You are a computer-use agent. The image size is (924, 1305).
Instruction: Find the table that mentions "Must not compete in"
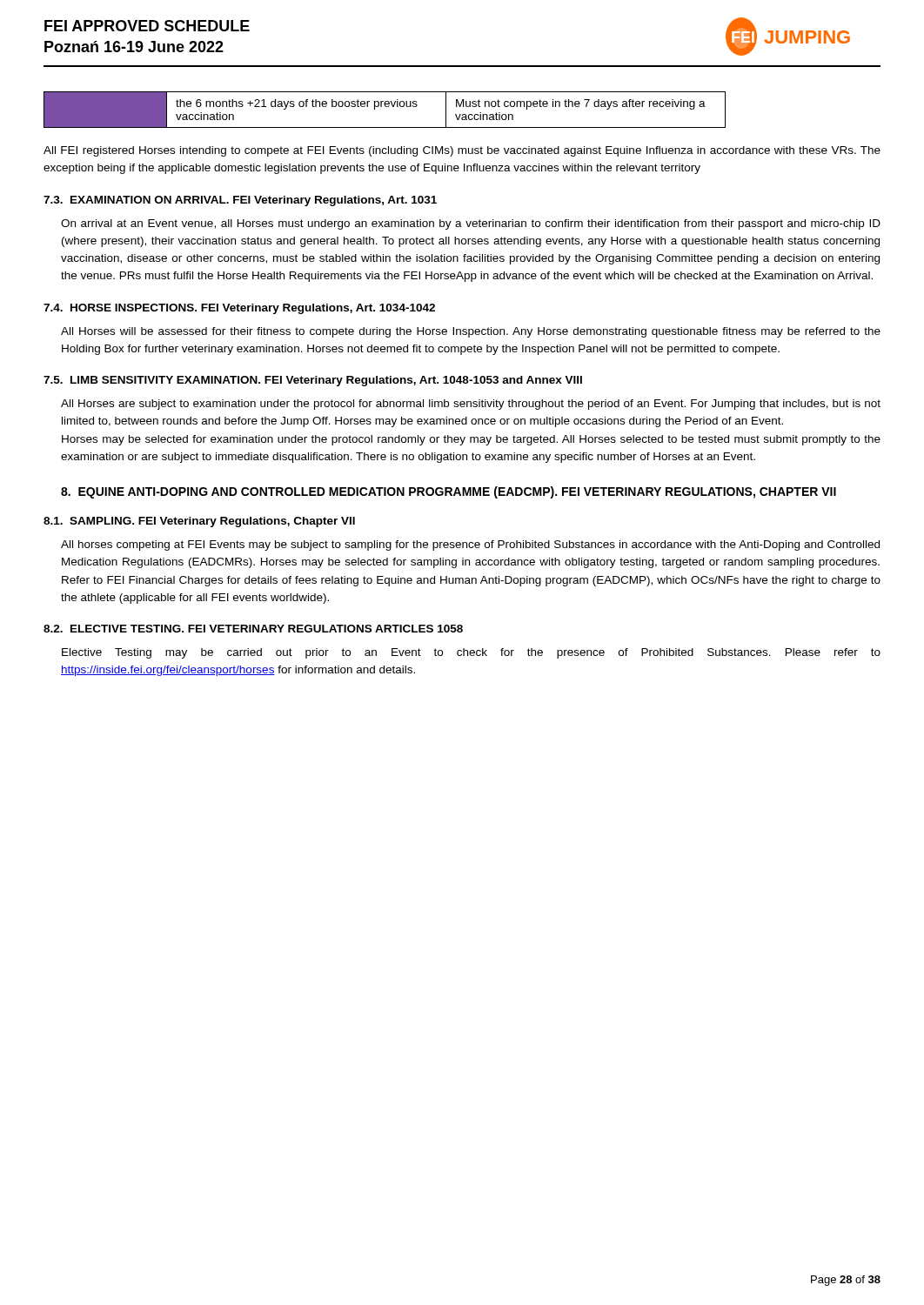(462, 110)
